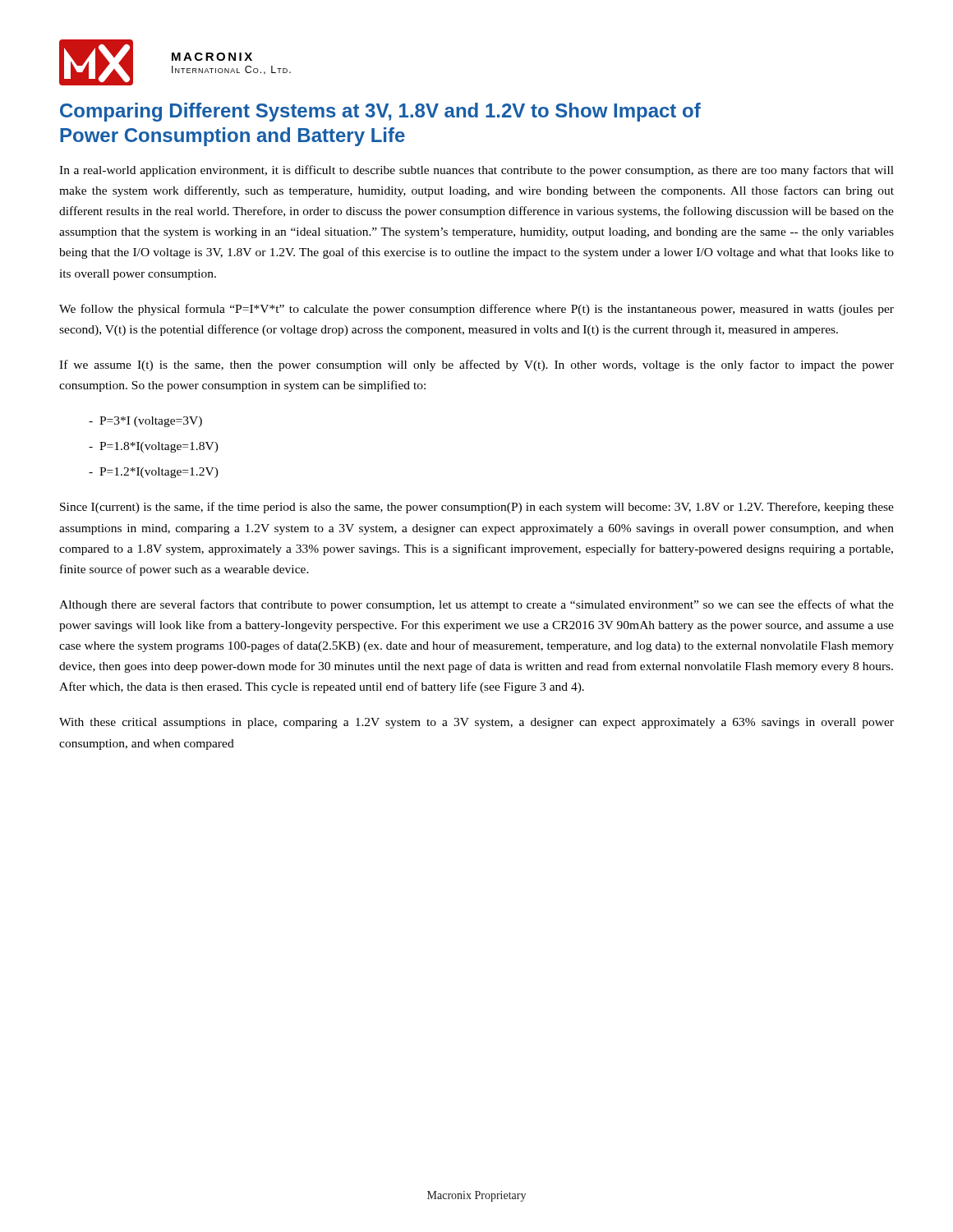The width and height of the screenshot is (953, 1232).
Task: Select the region starting "Since I(current) is"
Action: [476, 538]
